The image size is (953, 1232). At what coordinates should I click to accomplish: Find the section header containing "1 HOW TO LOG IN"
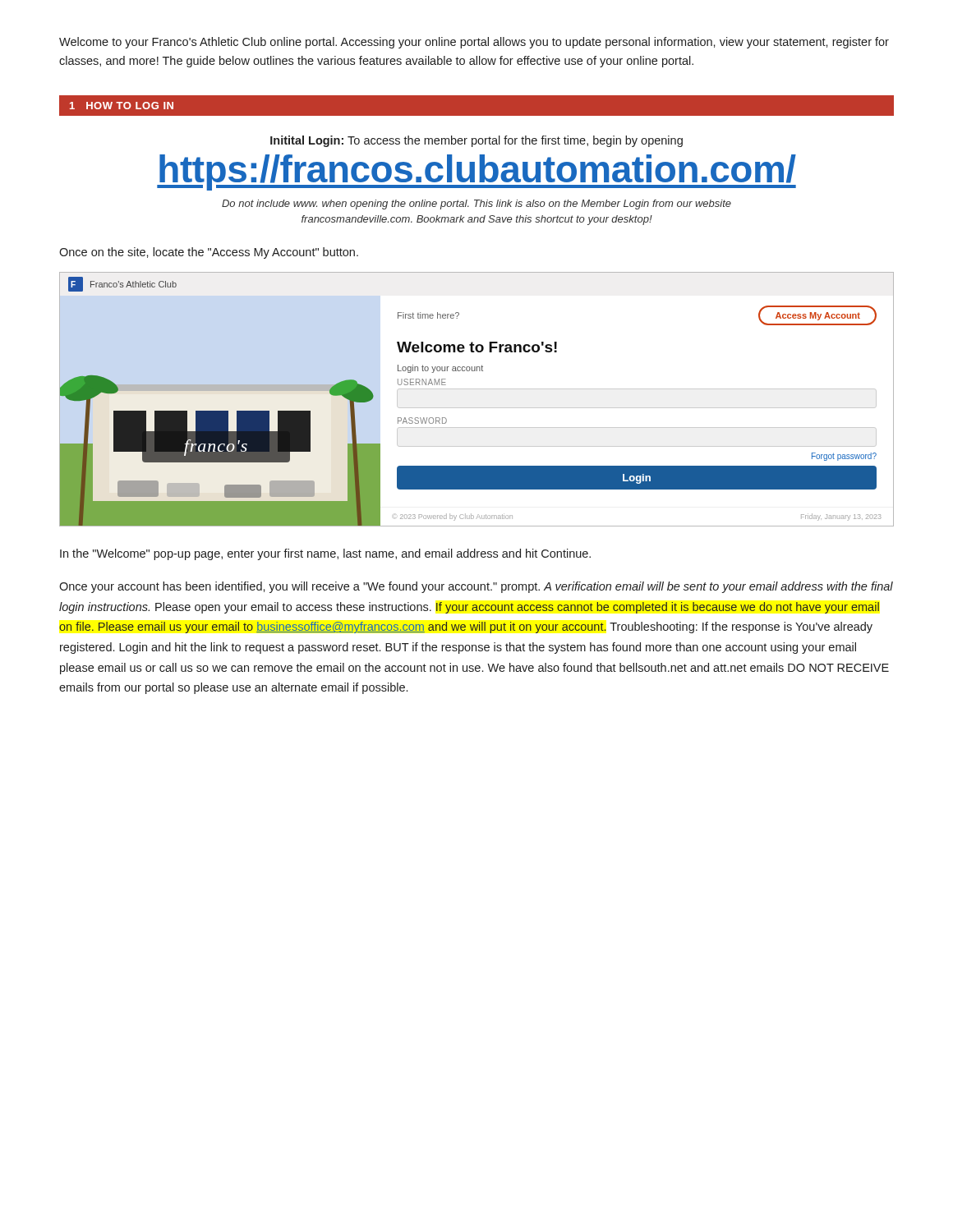(122, 106)
